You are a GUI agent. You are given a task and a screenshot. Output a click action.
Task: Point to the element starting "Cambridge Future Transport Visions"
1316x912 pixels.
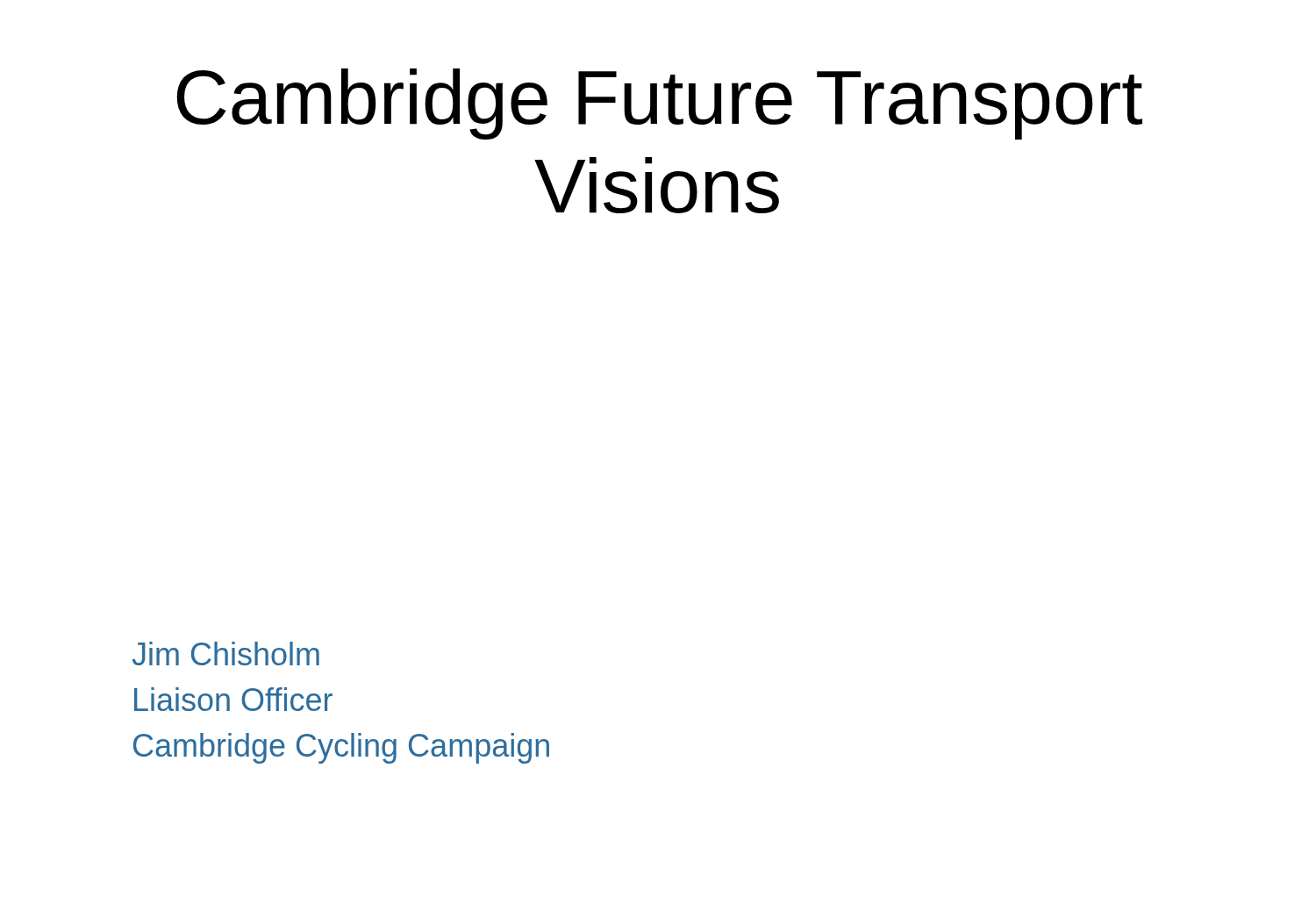pos(658,141)
